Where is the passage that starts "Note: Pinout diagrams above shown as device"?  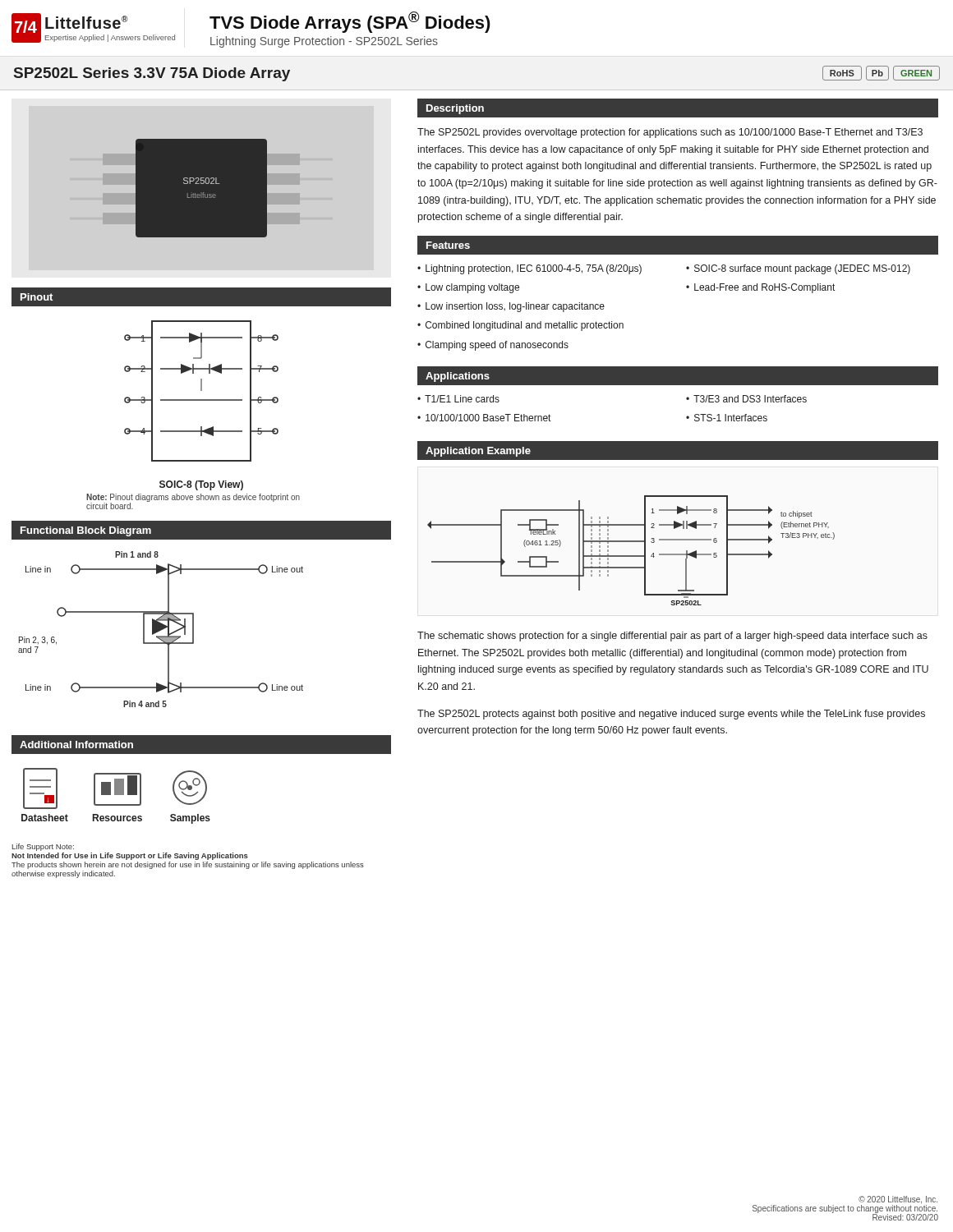[x=193, y=502]
